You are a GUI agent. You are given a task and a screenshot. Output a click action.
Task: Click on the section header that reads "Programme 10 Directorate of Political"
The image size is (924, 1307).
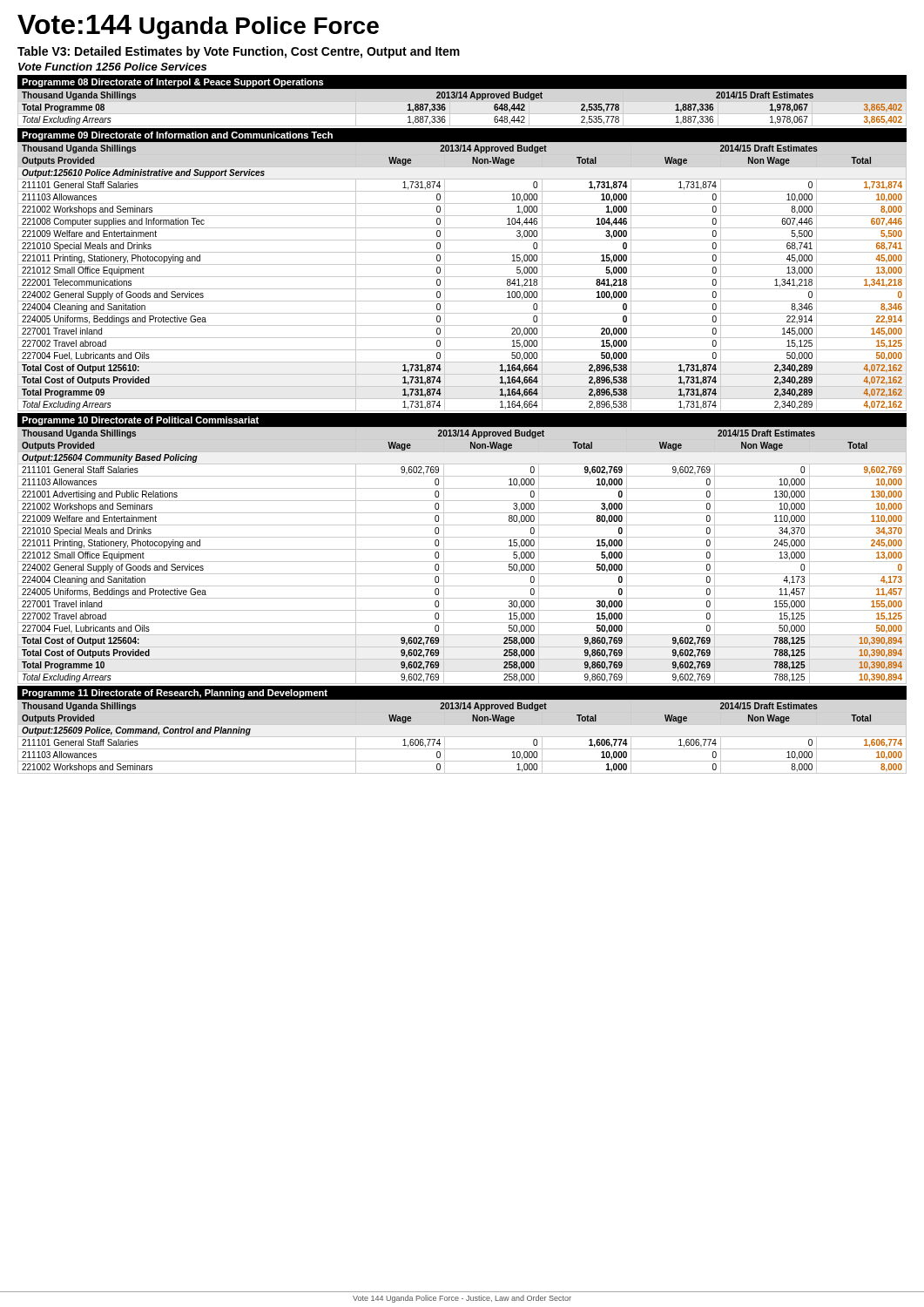coord(140,420)
